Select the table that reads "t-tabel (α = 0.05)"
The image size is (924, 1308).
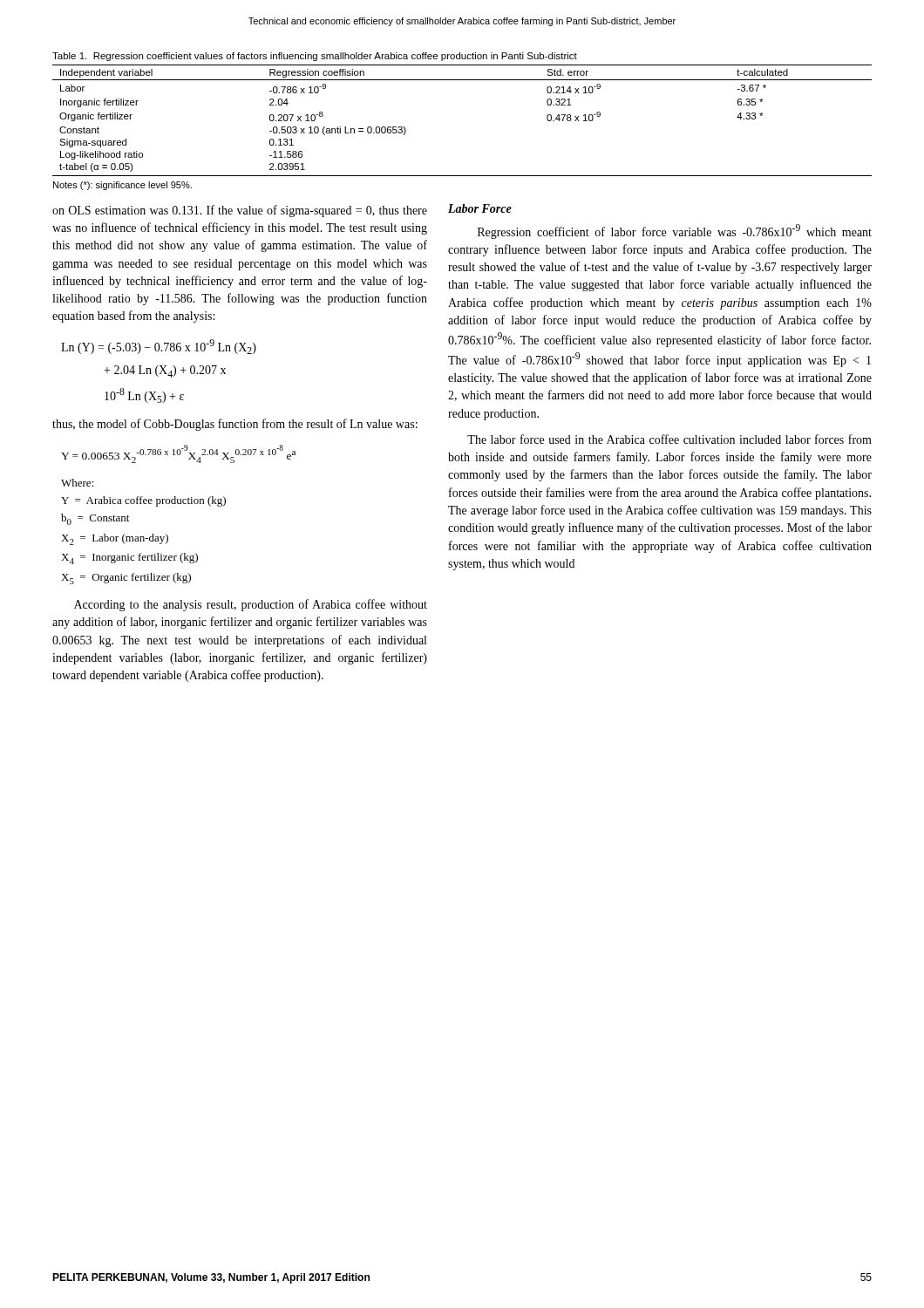tap(462, 120)
